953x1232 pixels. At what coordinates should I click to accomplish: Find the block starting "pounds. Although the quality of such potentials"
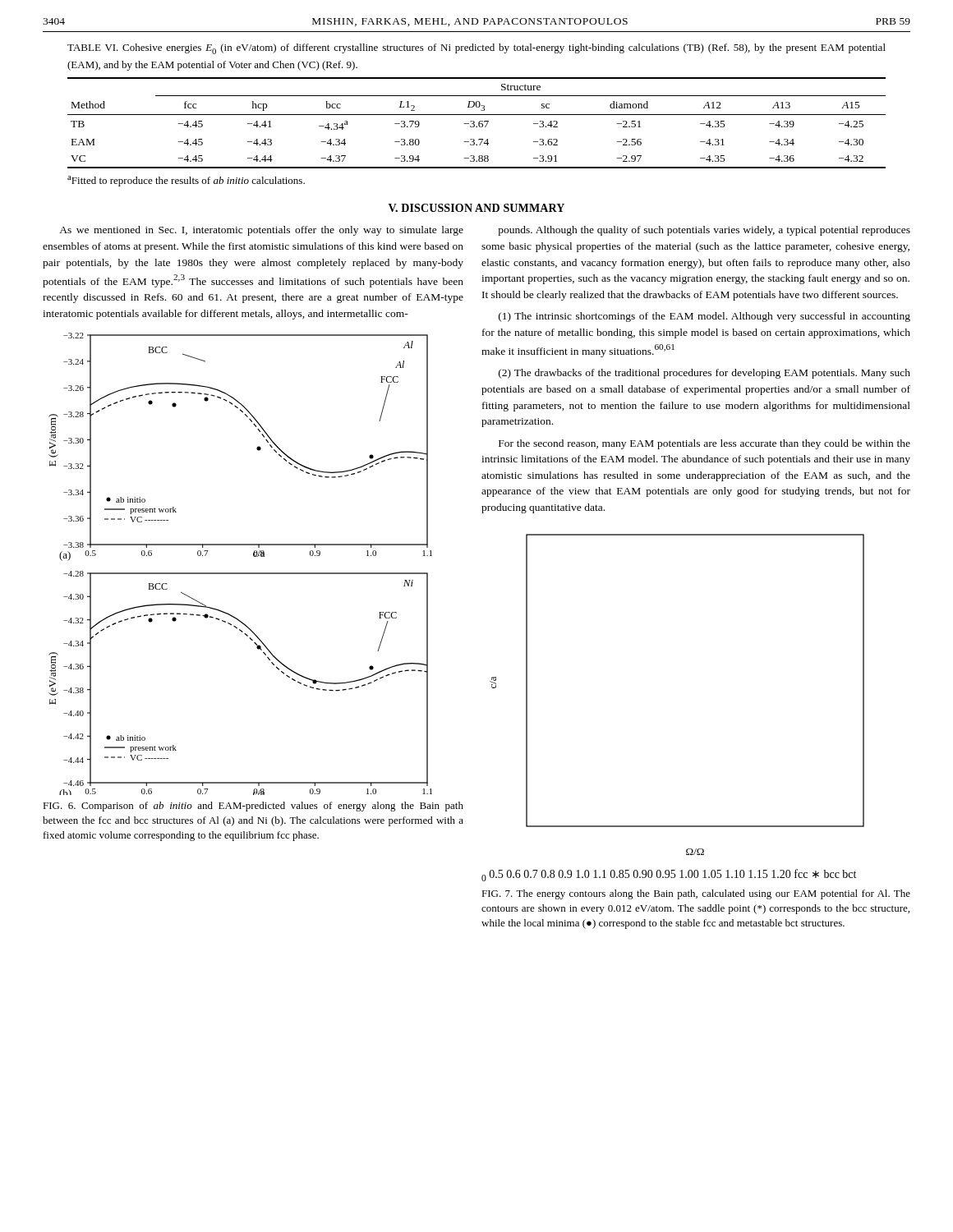click(696, 262)
